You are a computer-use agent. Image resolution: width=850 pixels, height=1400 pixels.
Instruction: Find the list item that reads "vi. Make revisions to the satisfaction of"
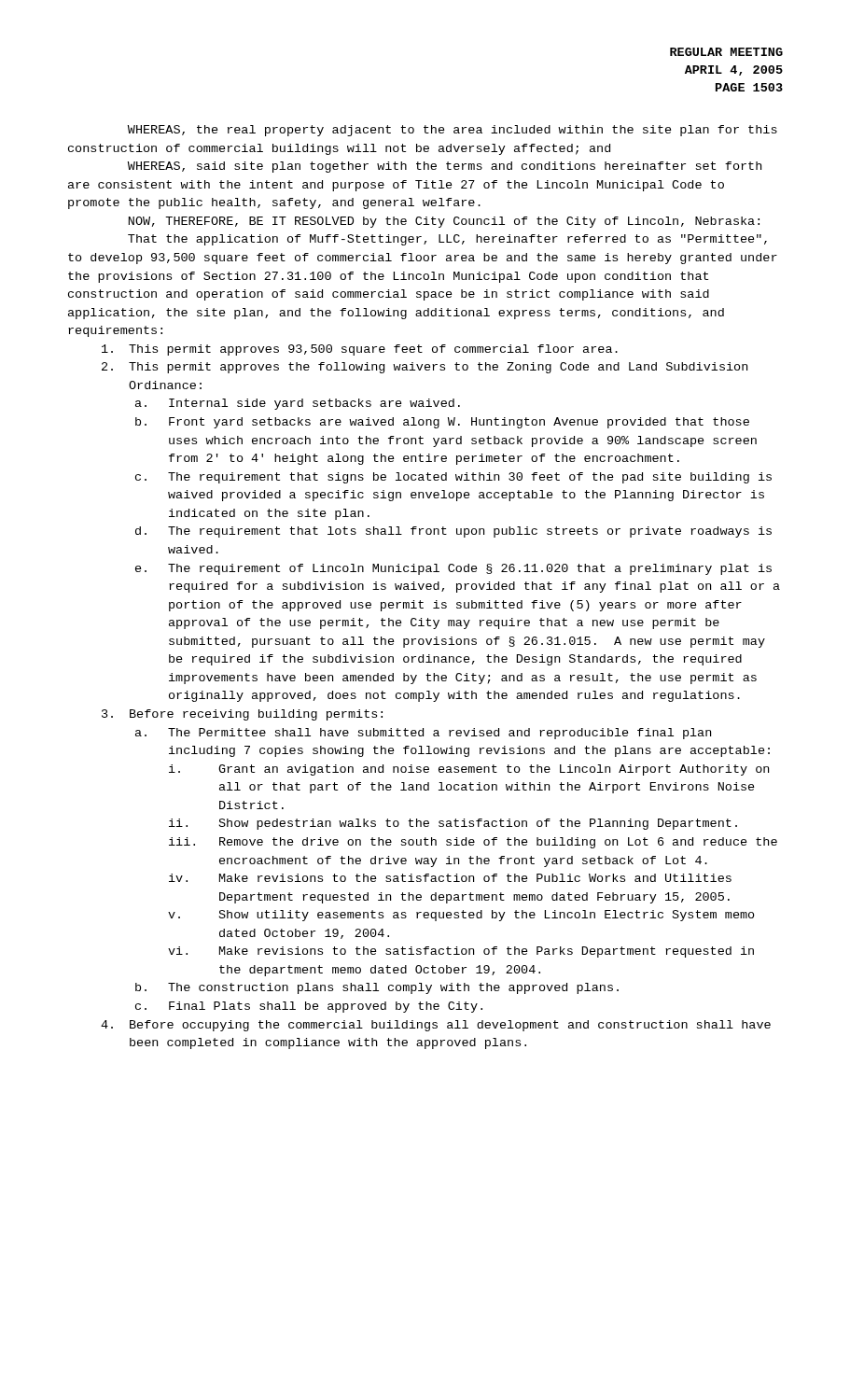475,961
